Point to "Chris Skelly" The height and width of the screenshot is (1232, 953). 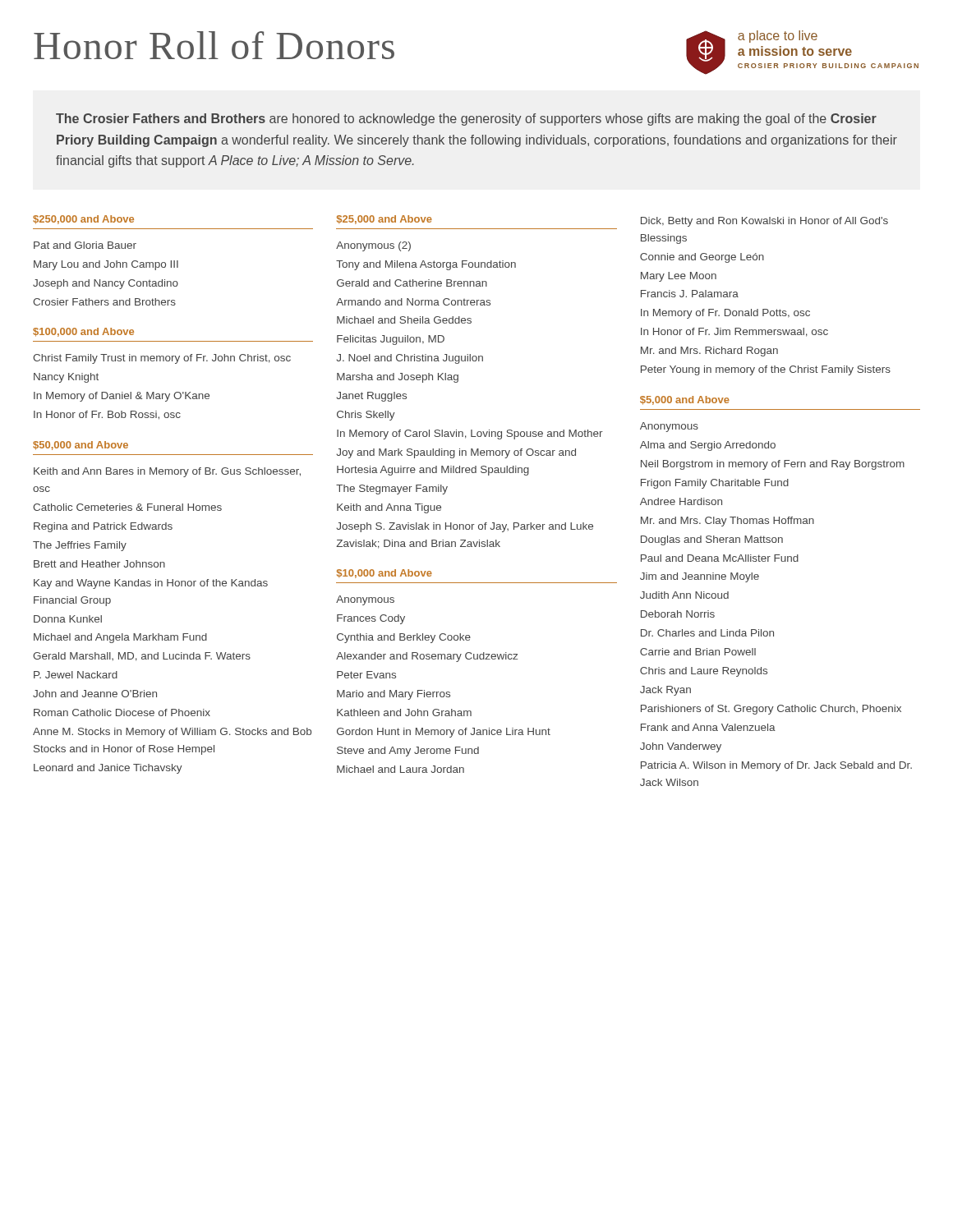pyautogui.click(x=366, y=414)
